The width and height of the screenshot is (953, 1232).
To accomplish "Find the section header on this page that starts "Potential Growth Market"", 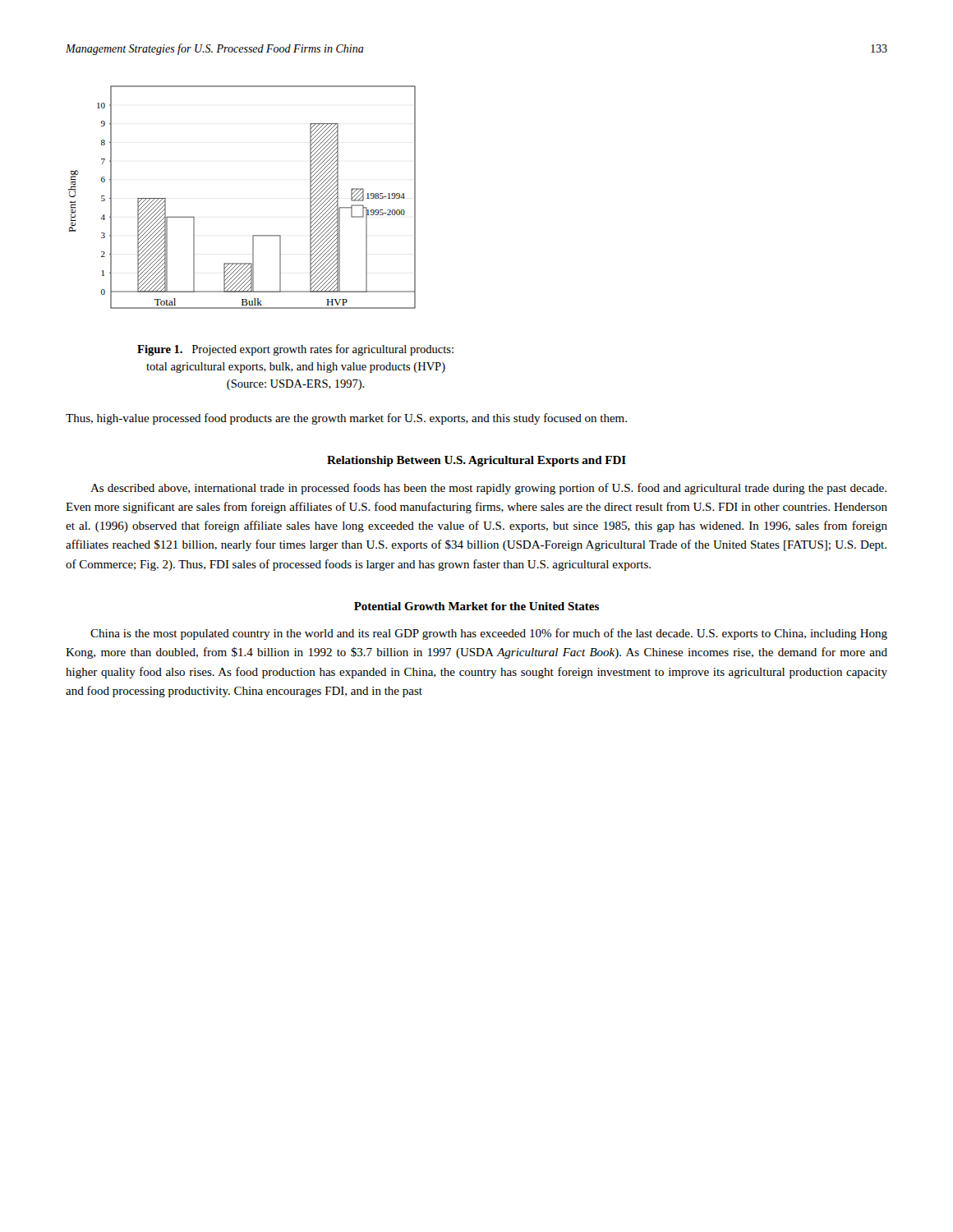I will point(476,606).
